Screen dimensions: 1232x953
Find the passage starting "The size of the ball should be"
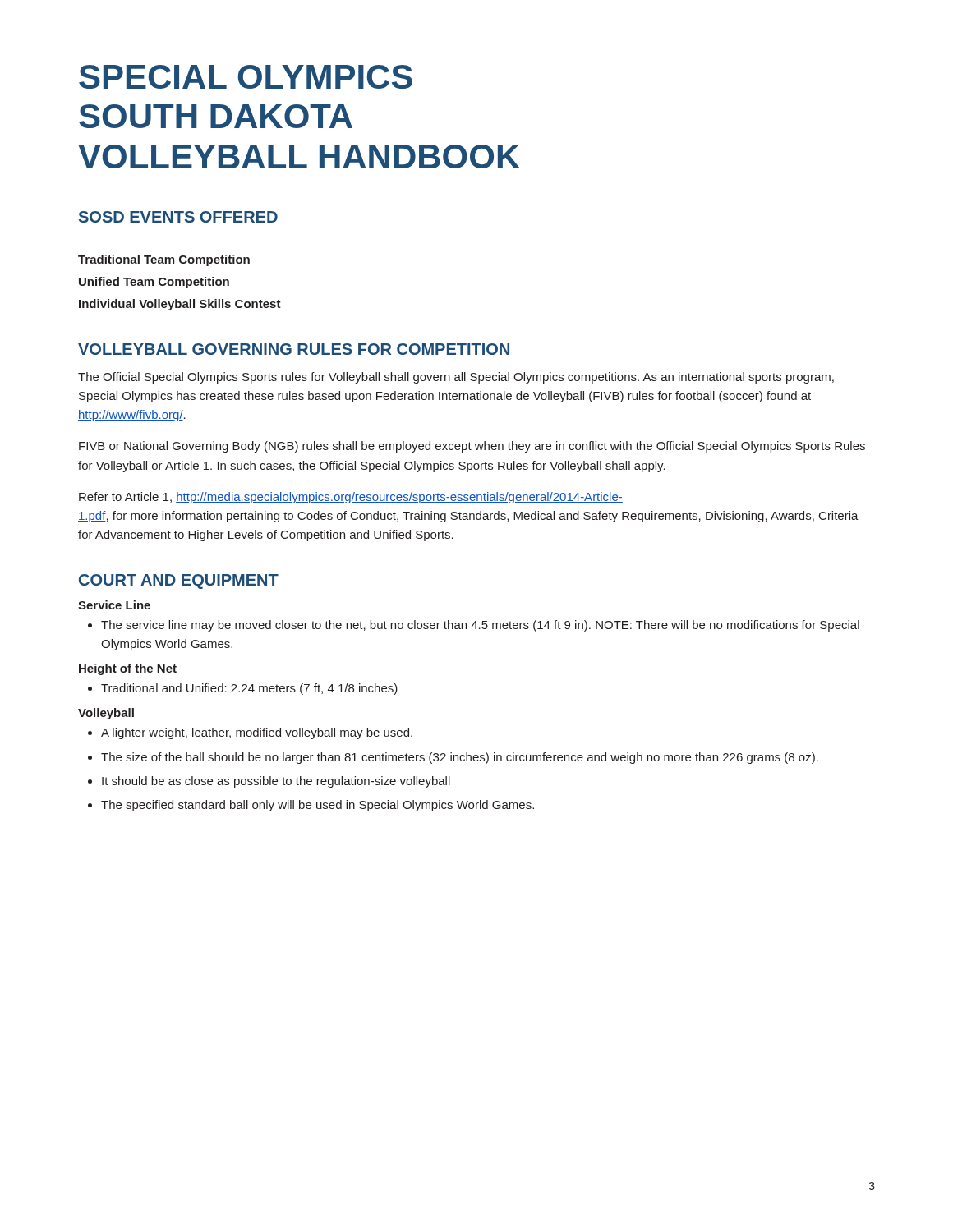pyautogui.click(x=488, y=757)
